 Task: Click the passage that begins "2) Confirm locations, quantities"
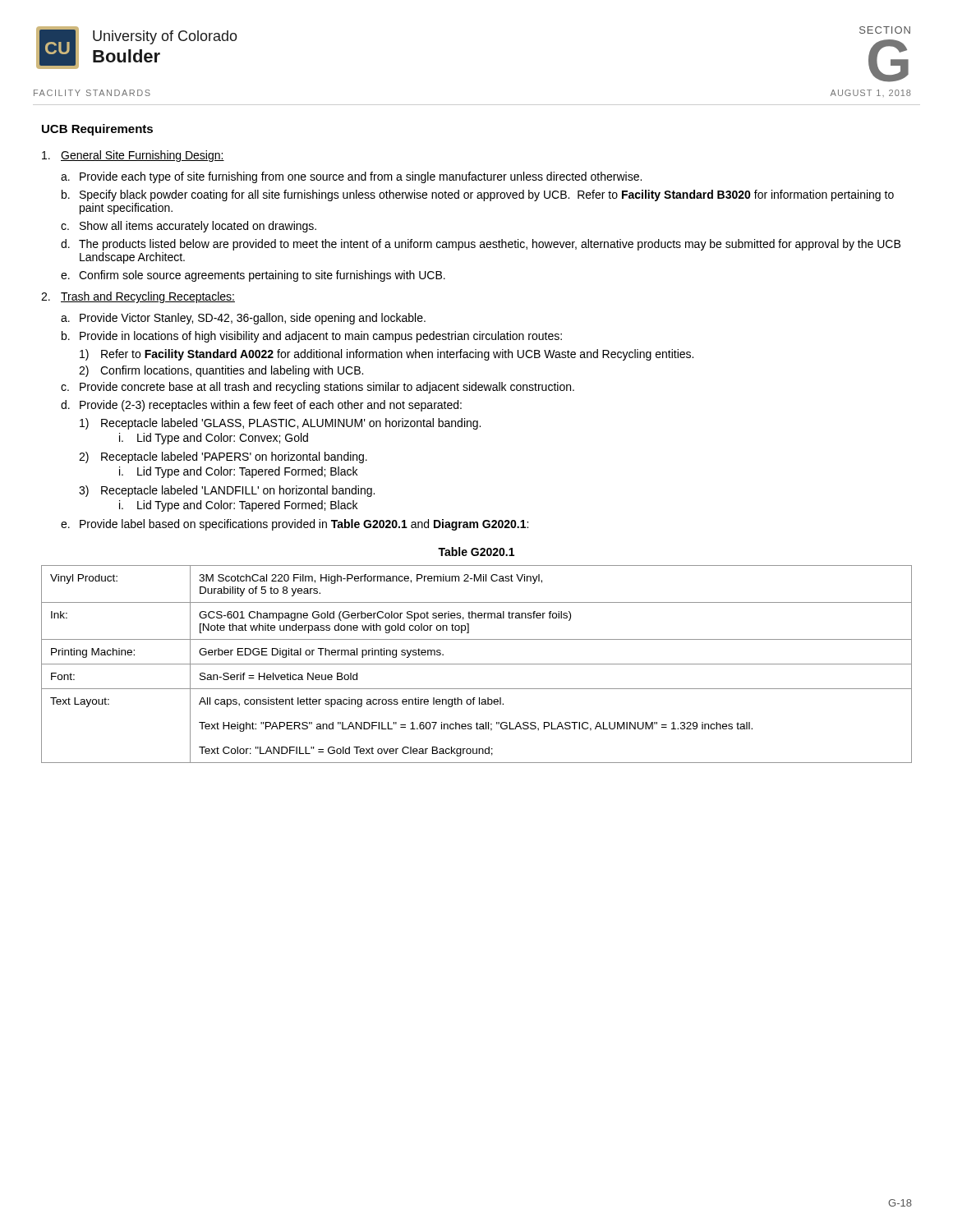pos(495,371)
